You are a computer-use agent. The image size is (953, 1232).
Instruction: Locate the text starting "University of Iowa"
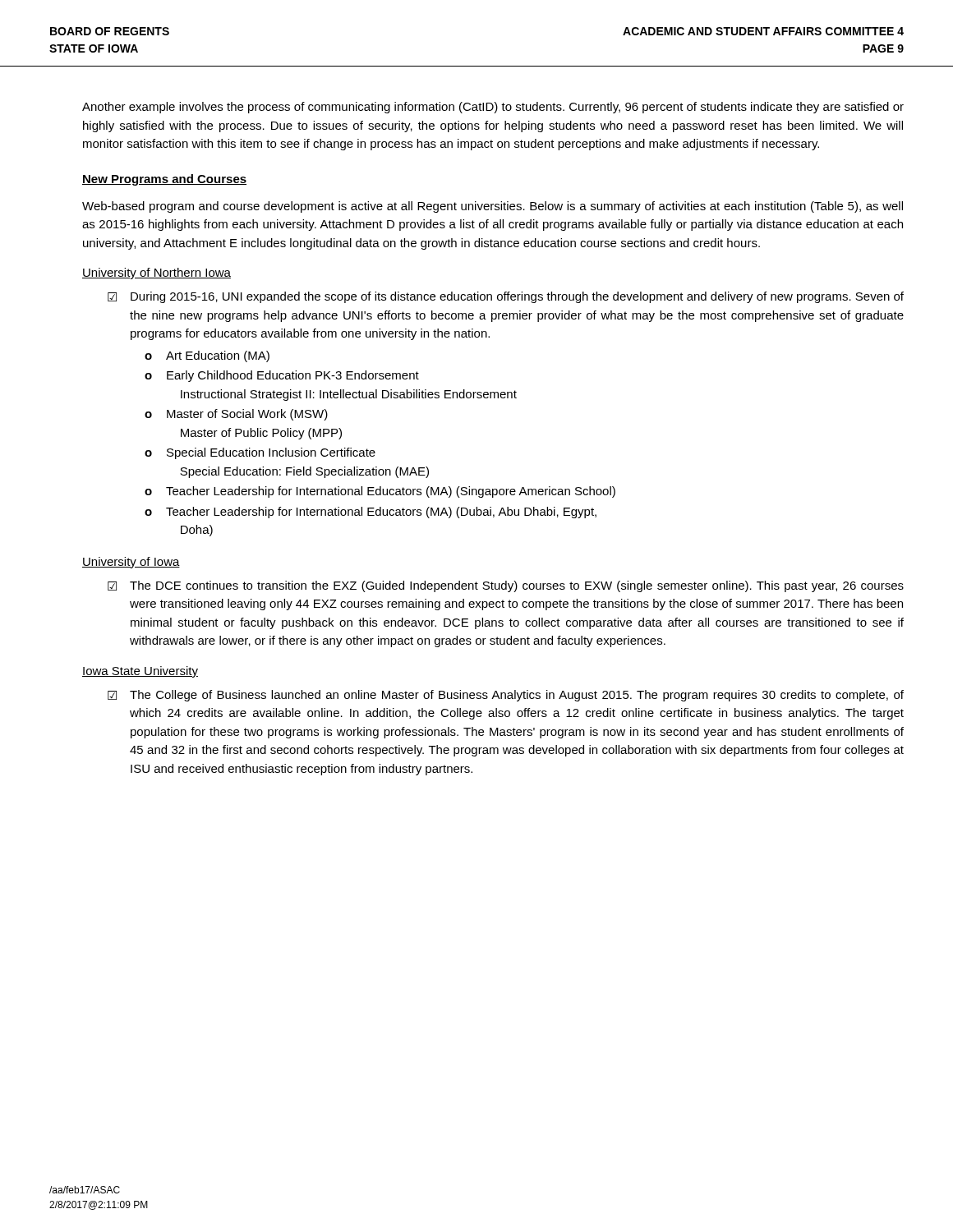(x=131, y=561)
